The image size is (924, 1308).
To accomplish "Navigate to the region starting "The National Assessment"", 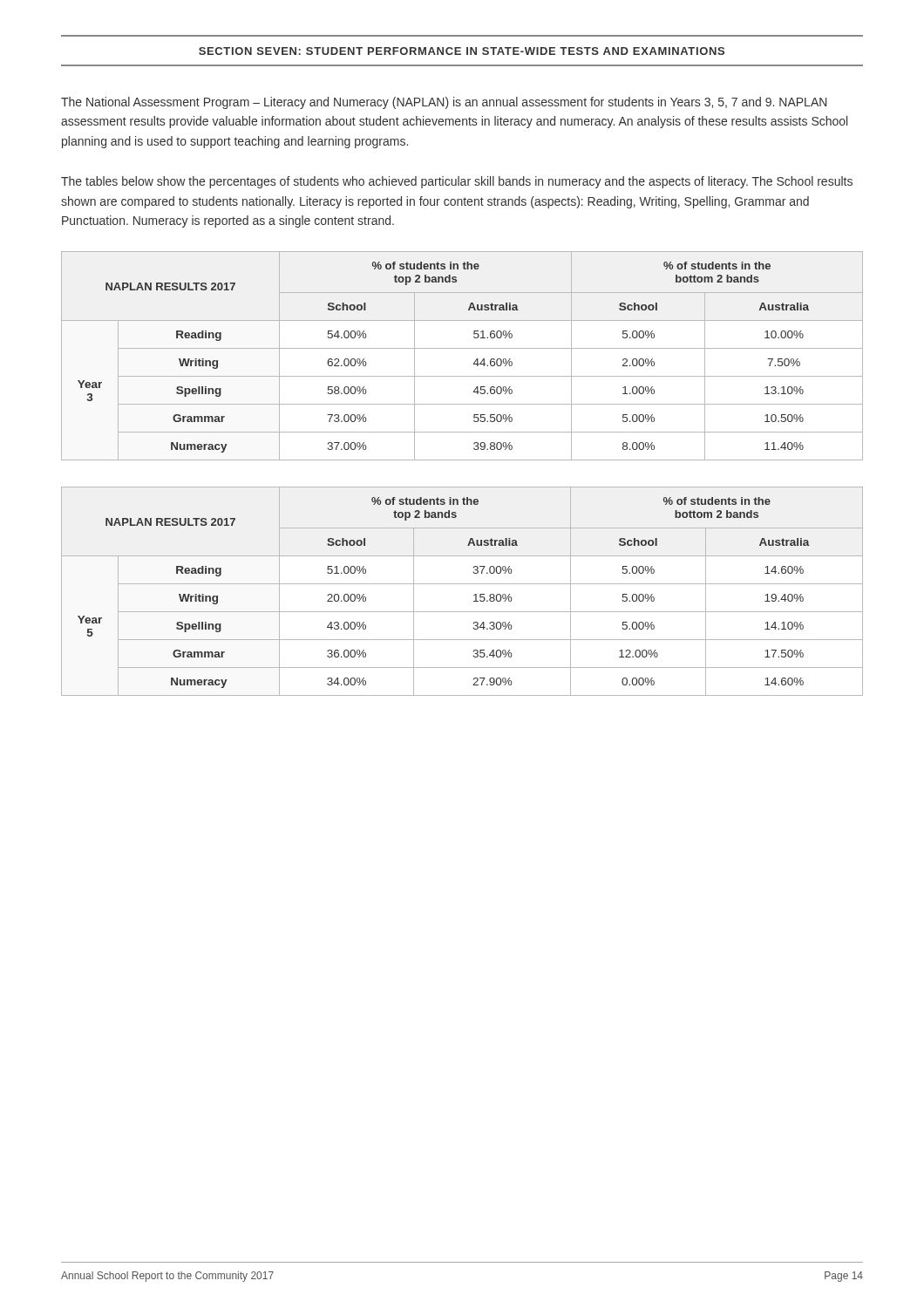I will [455, 122].
